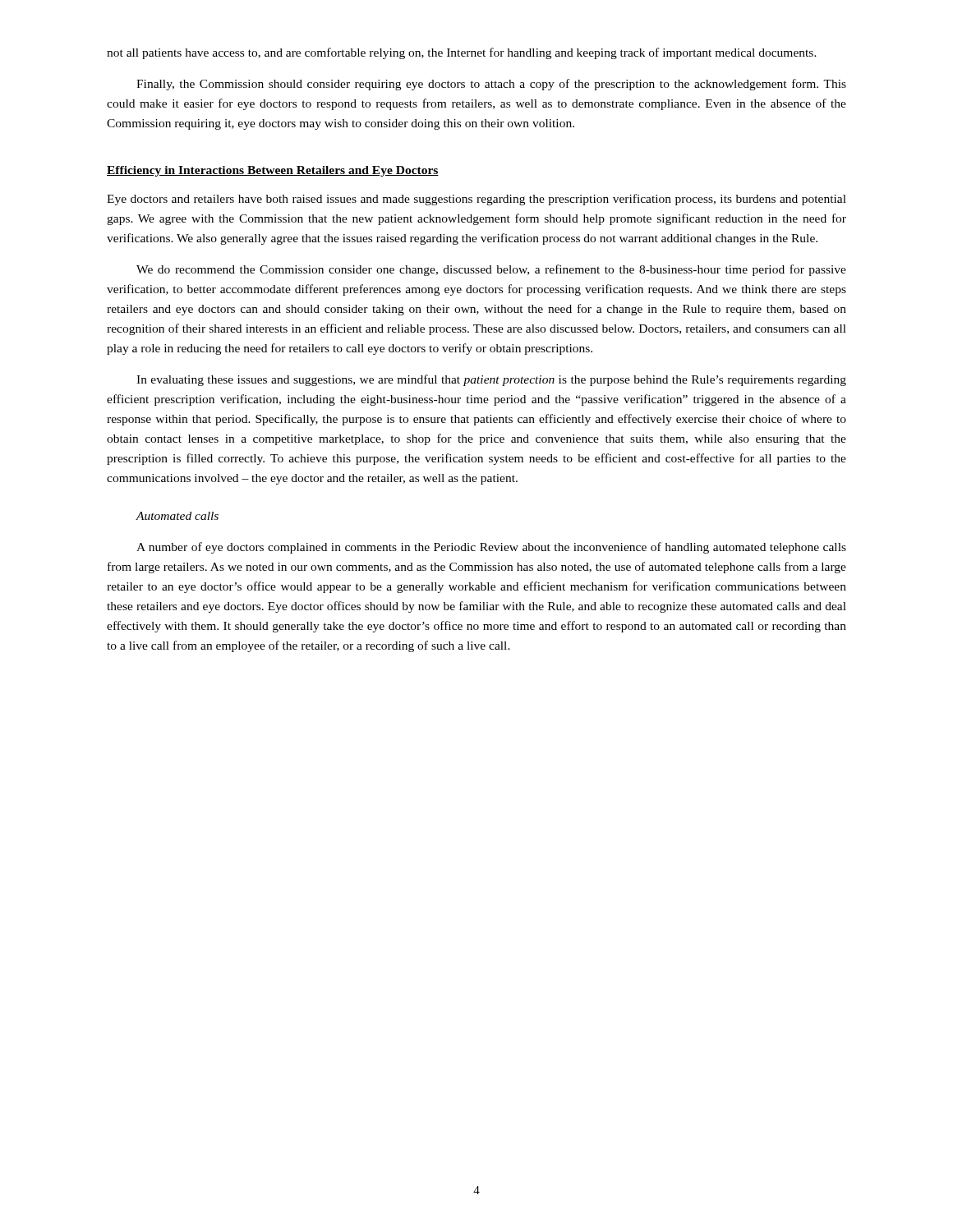Find the section header containing "Automated calls"
953x1232 pixels.
click(177, 516)
